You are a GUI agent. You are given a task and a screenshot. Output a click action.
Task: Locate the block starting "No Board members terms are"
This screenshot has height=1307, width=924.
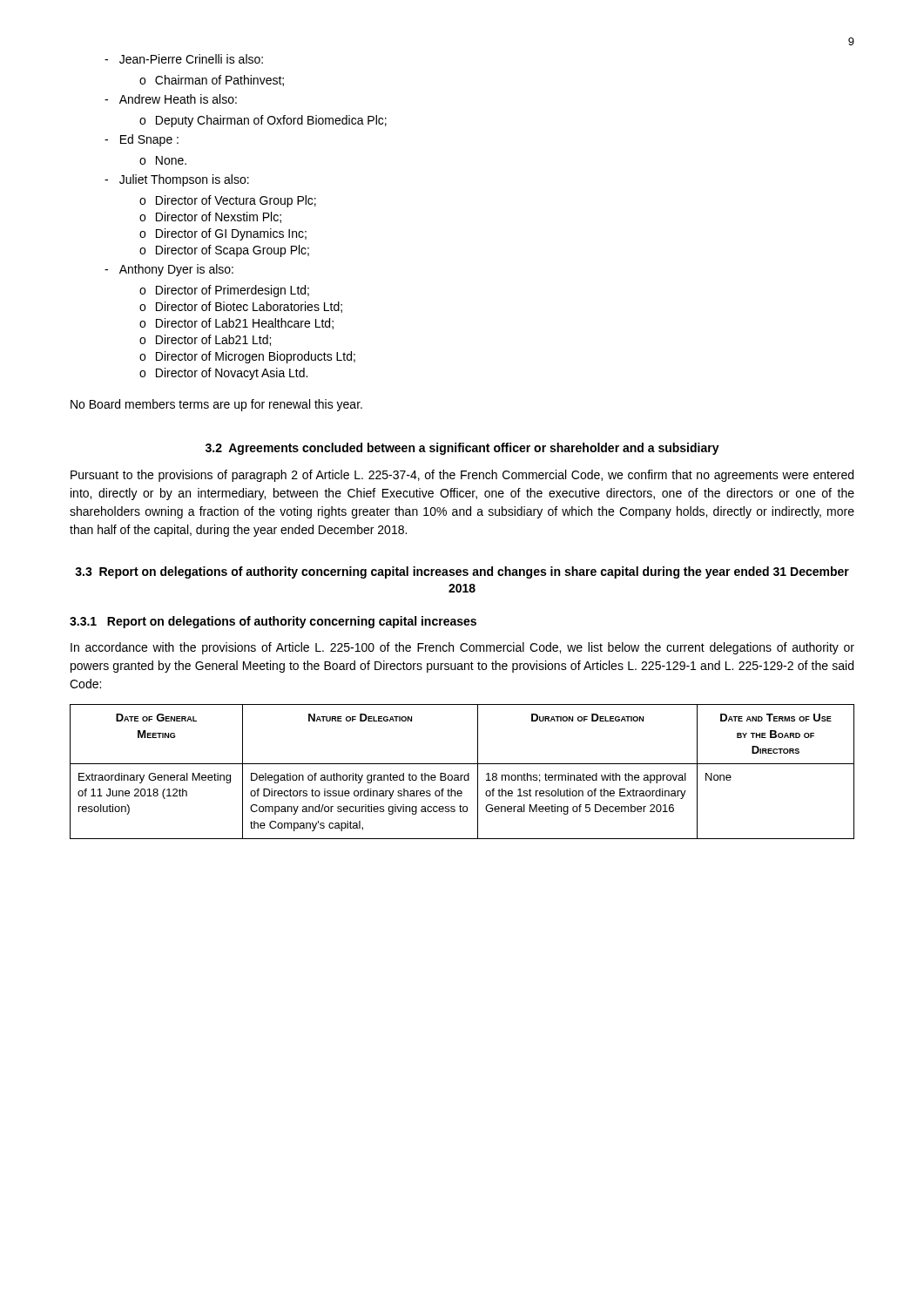[x=216, y=404]
